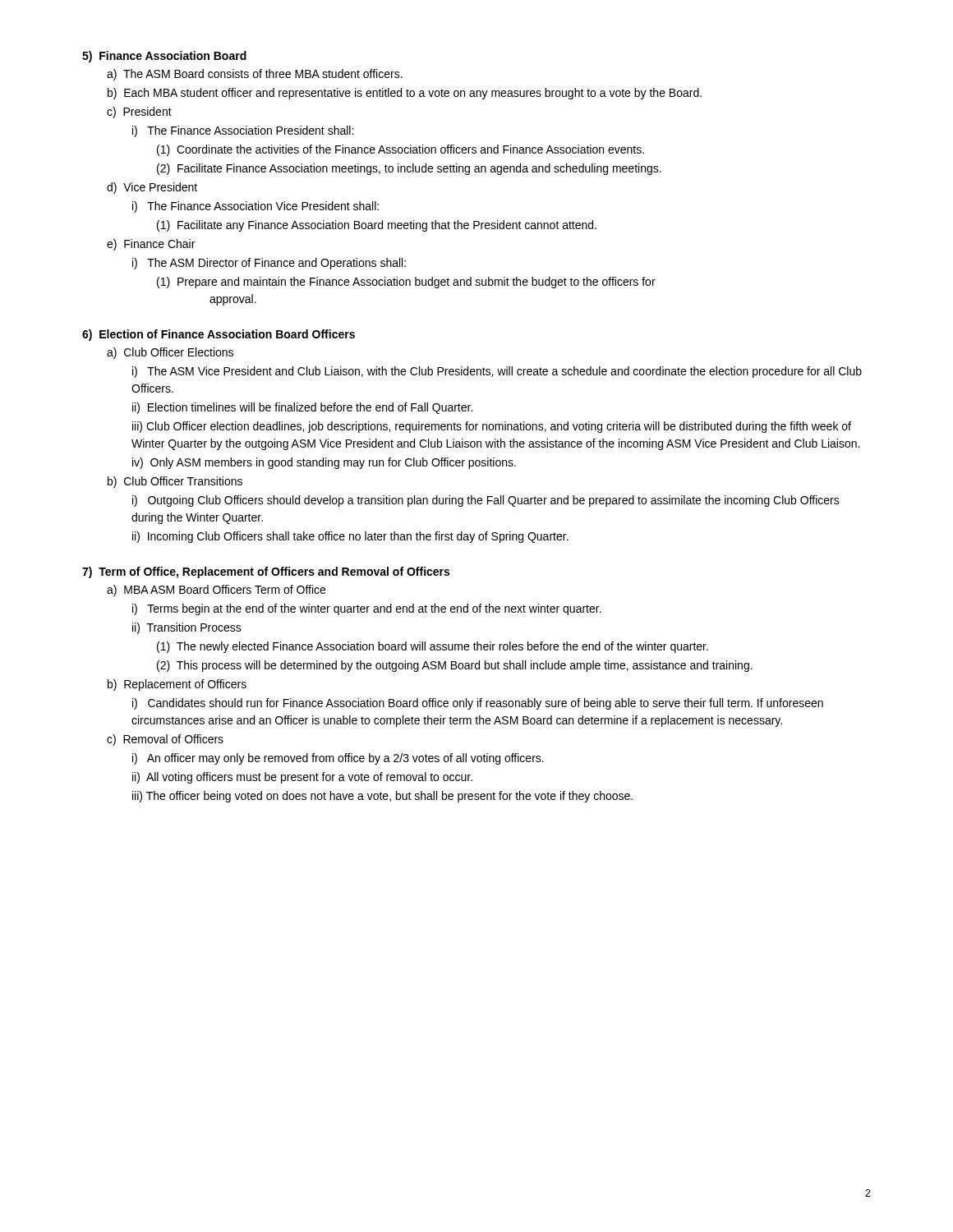Viewport: 953px width, 1232px height.
Task: Find the list item that reads "(1) Coordinate the activities of the Finance Association"
Action: pyautogui.click(x=401, y=150)
